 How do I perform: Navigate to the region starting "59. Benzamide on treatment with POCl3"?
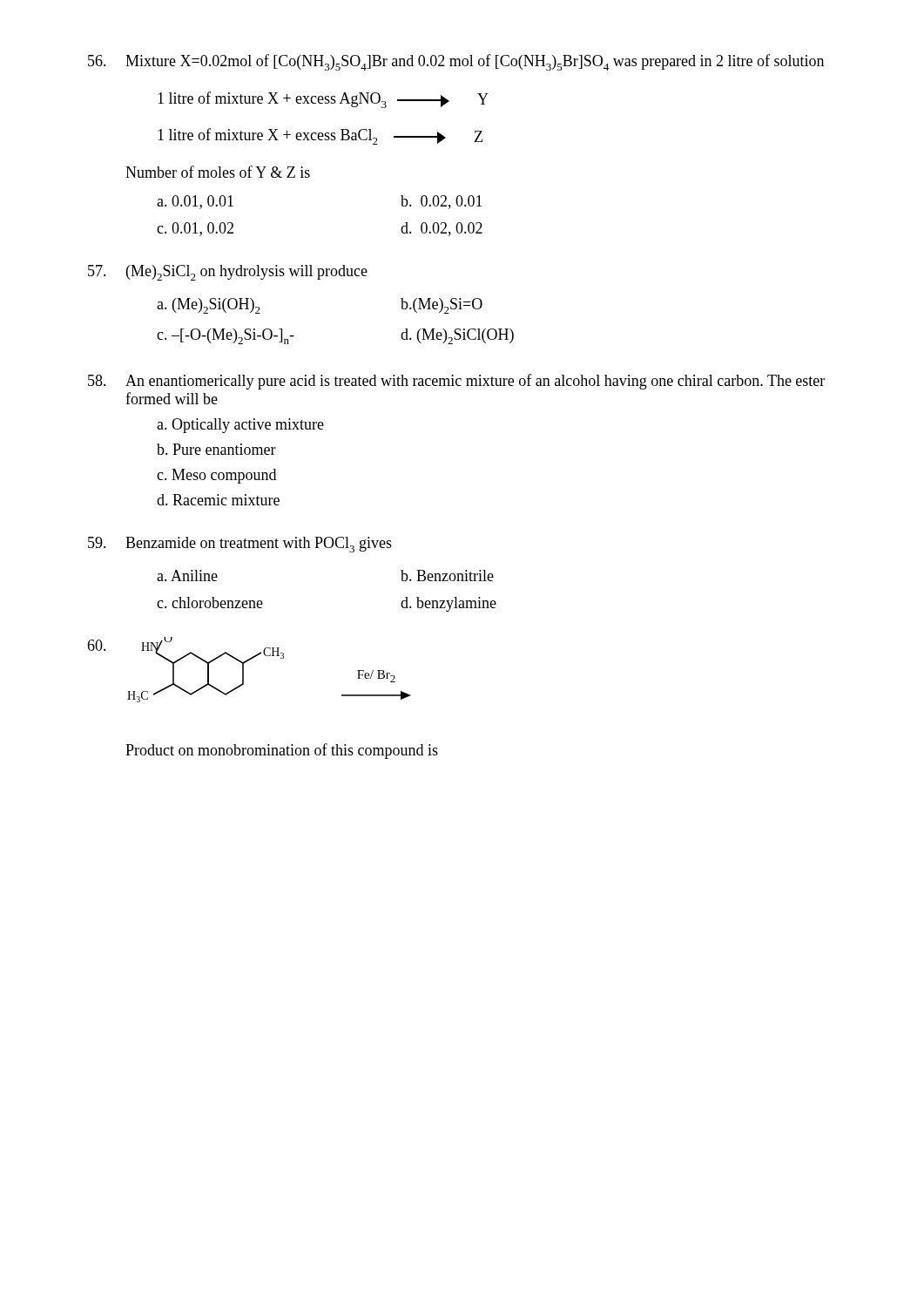471,573
